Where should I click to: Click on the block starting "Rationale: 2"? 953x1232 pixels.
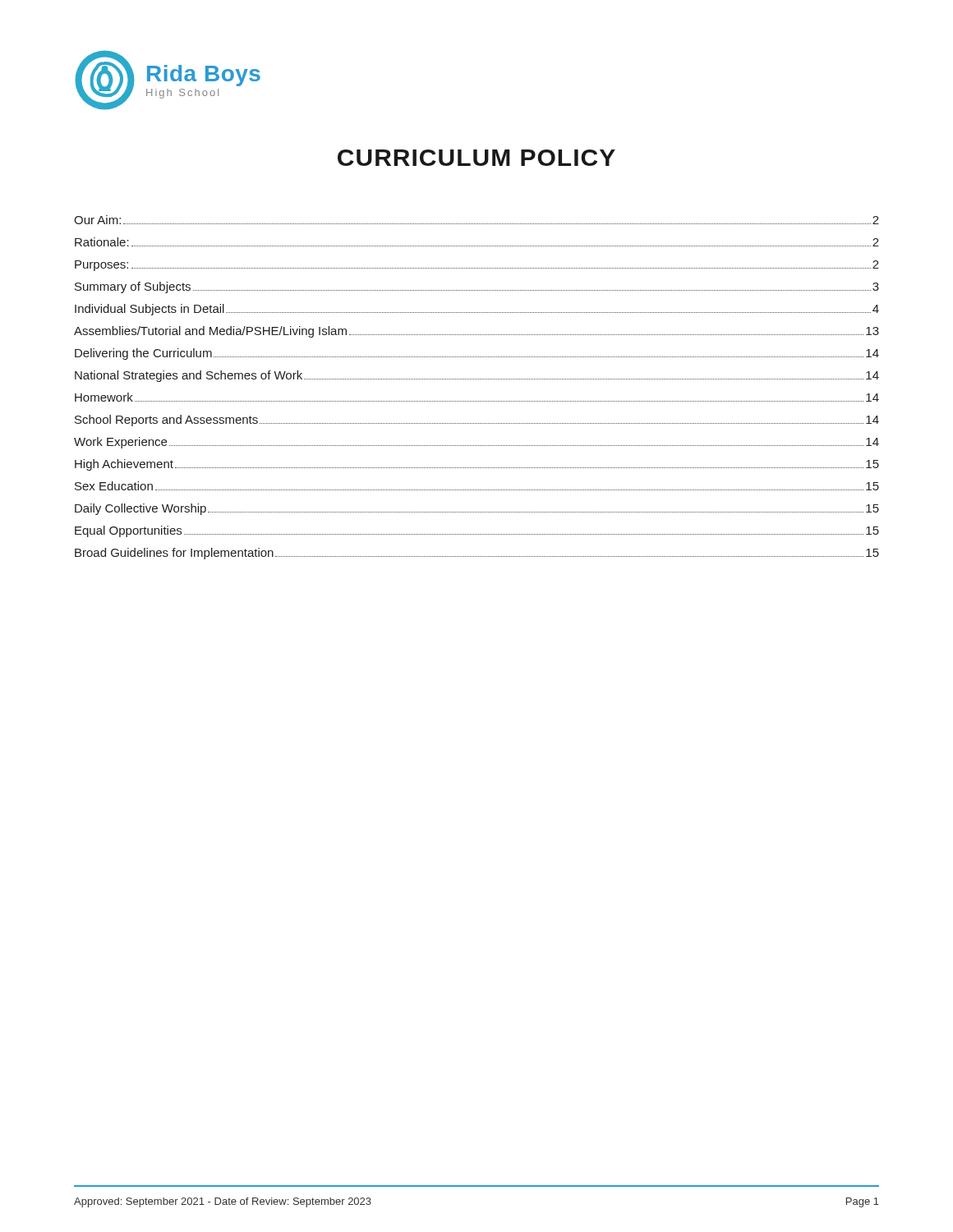pos(476,242)
